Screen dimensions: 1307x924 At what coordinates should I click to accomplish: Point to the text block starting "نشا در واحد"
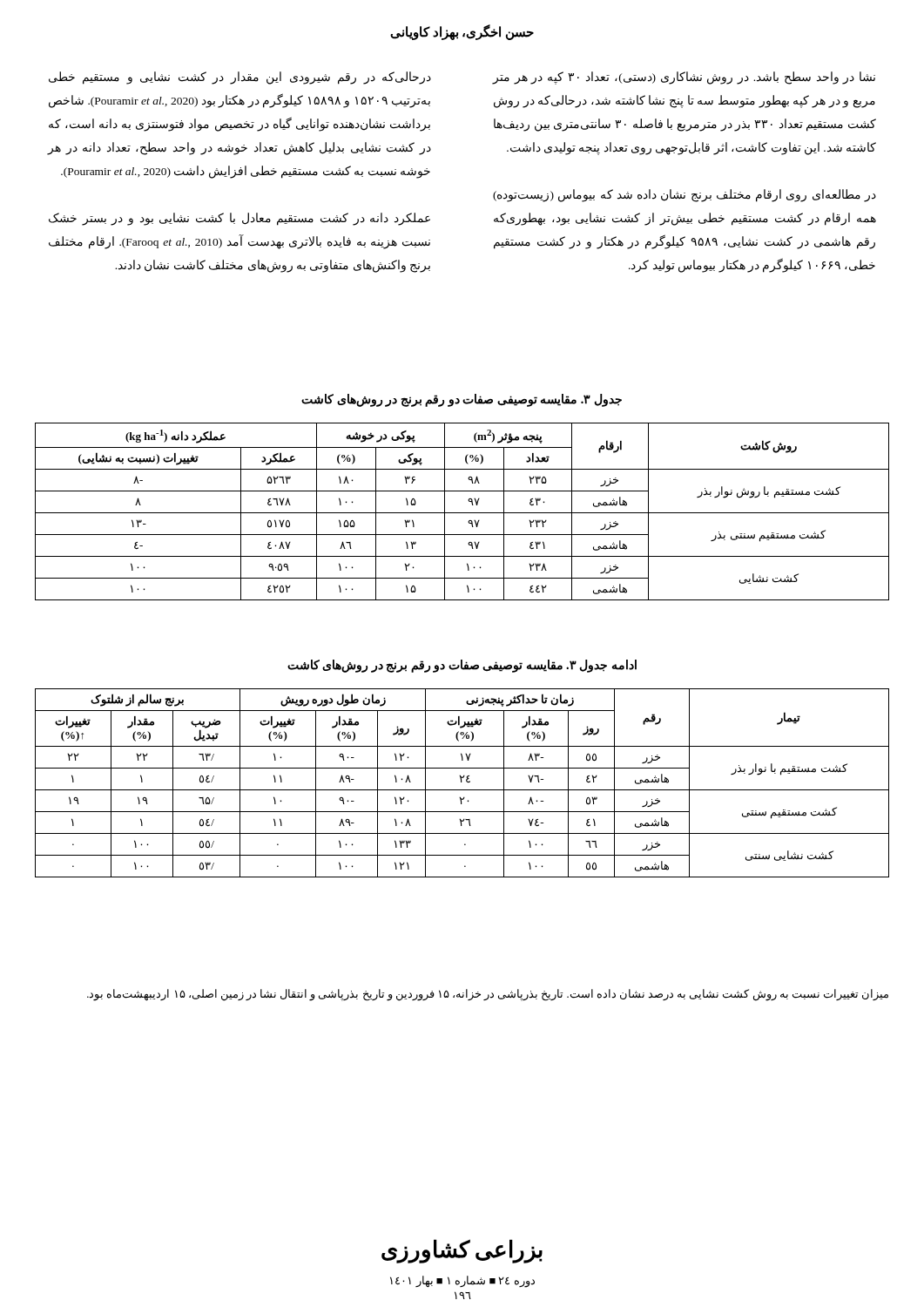tap(684, 78)
